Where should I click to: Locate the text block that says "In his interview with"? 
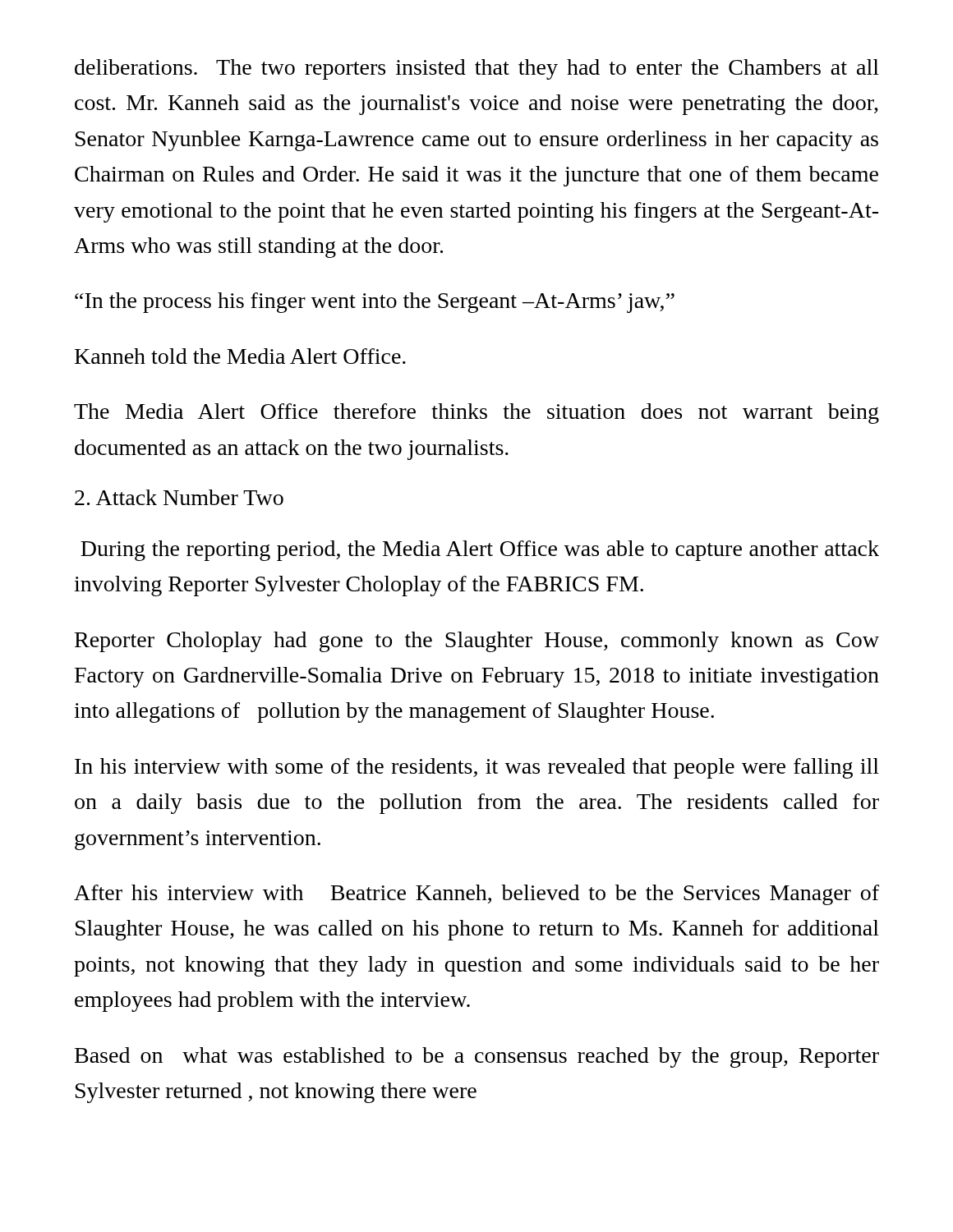click(476, 801)
